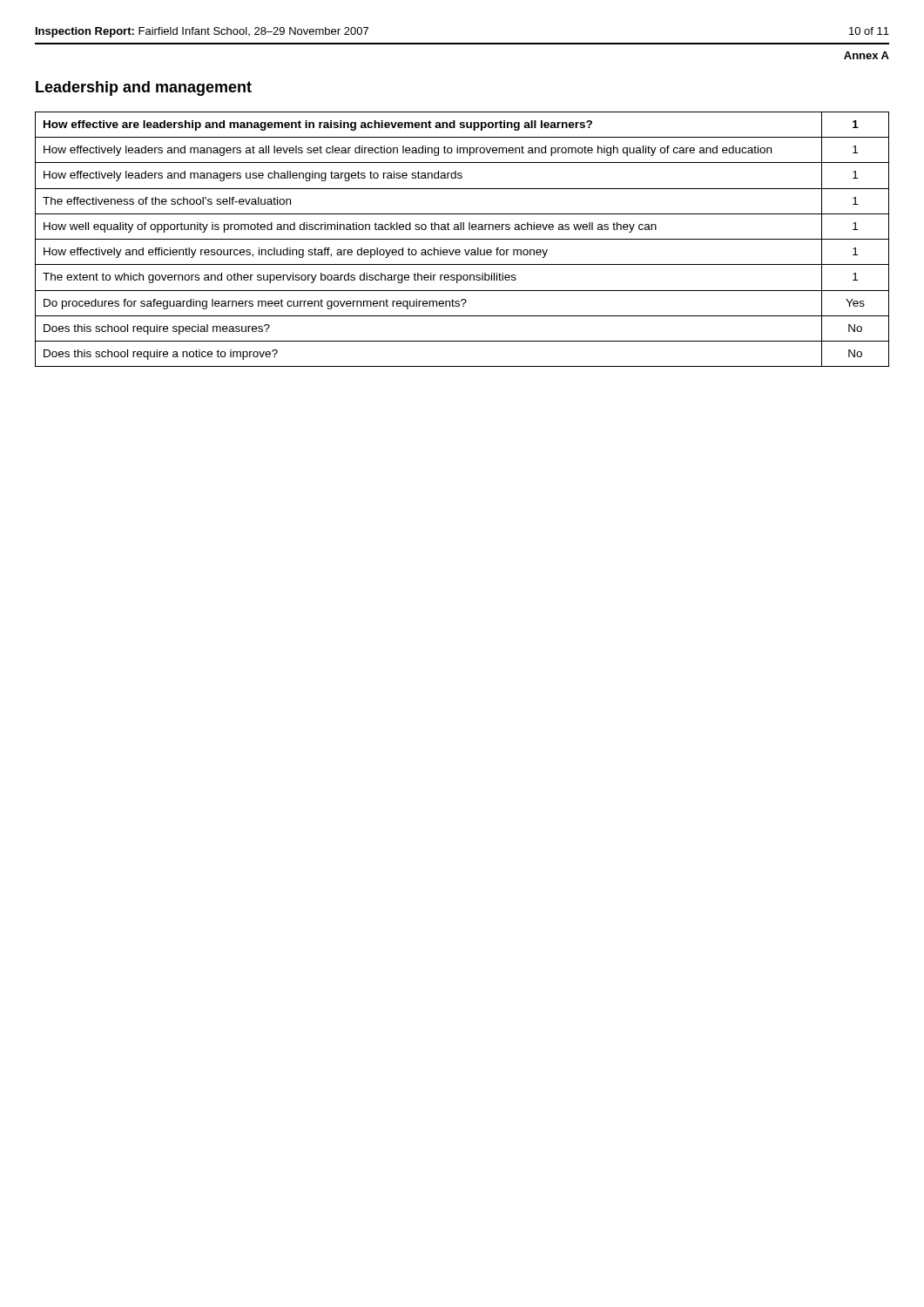Select the region starting "Leadership and management"
The width and height of the screenshot is (924, 1307).
point(143,87)
